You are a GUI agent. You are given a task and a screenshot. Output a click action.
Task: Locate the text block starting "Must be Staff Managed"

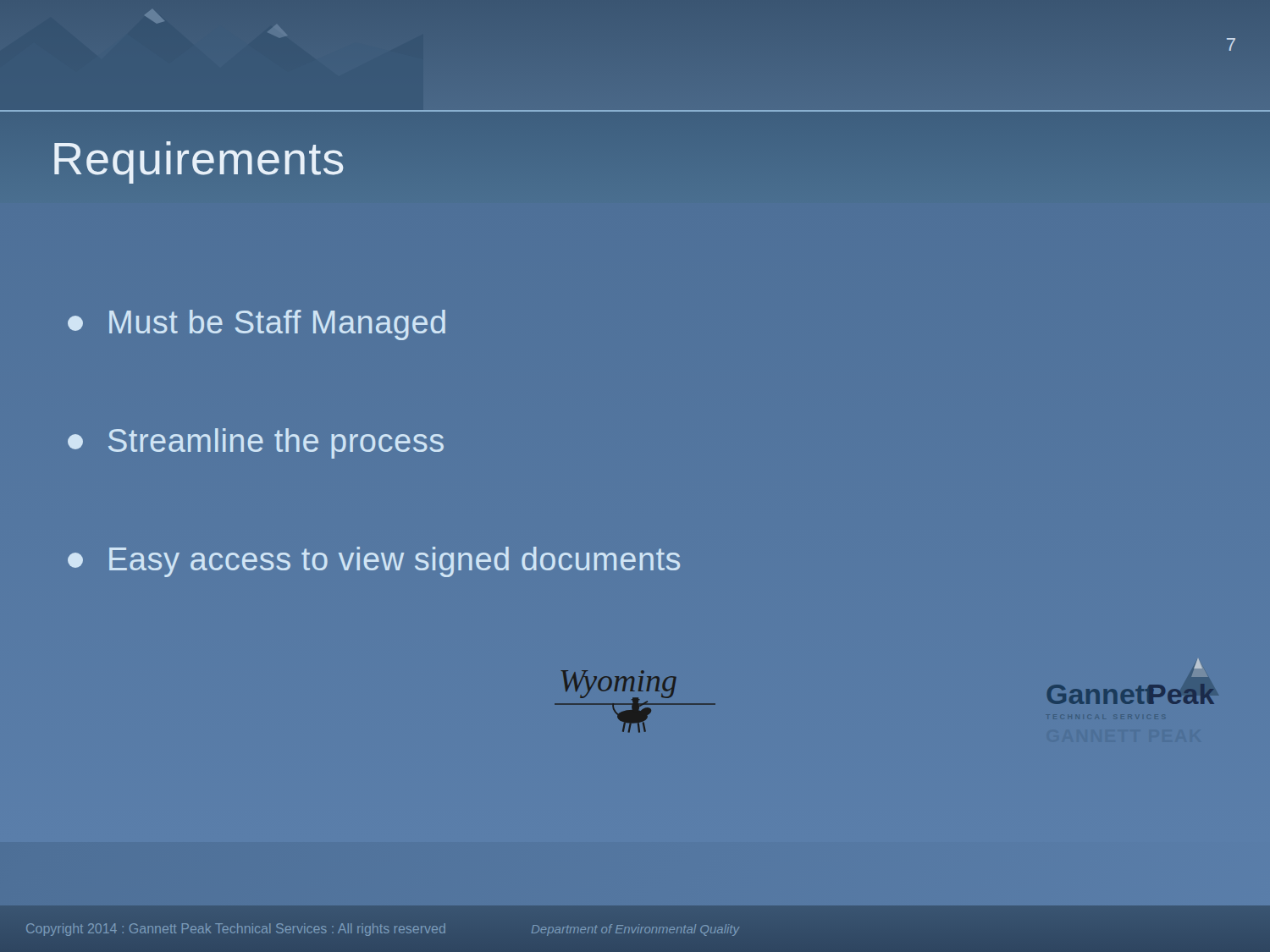coord(258,322)
